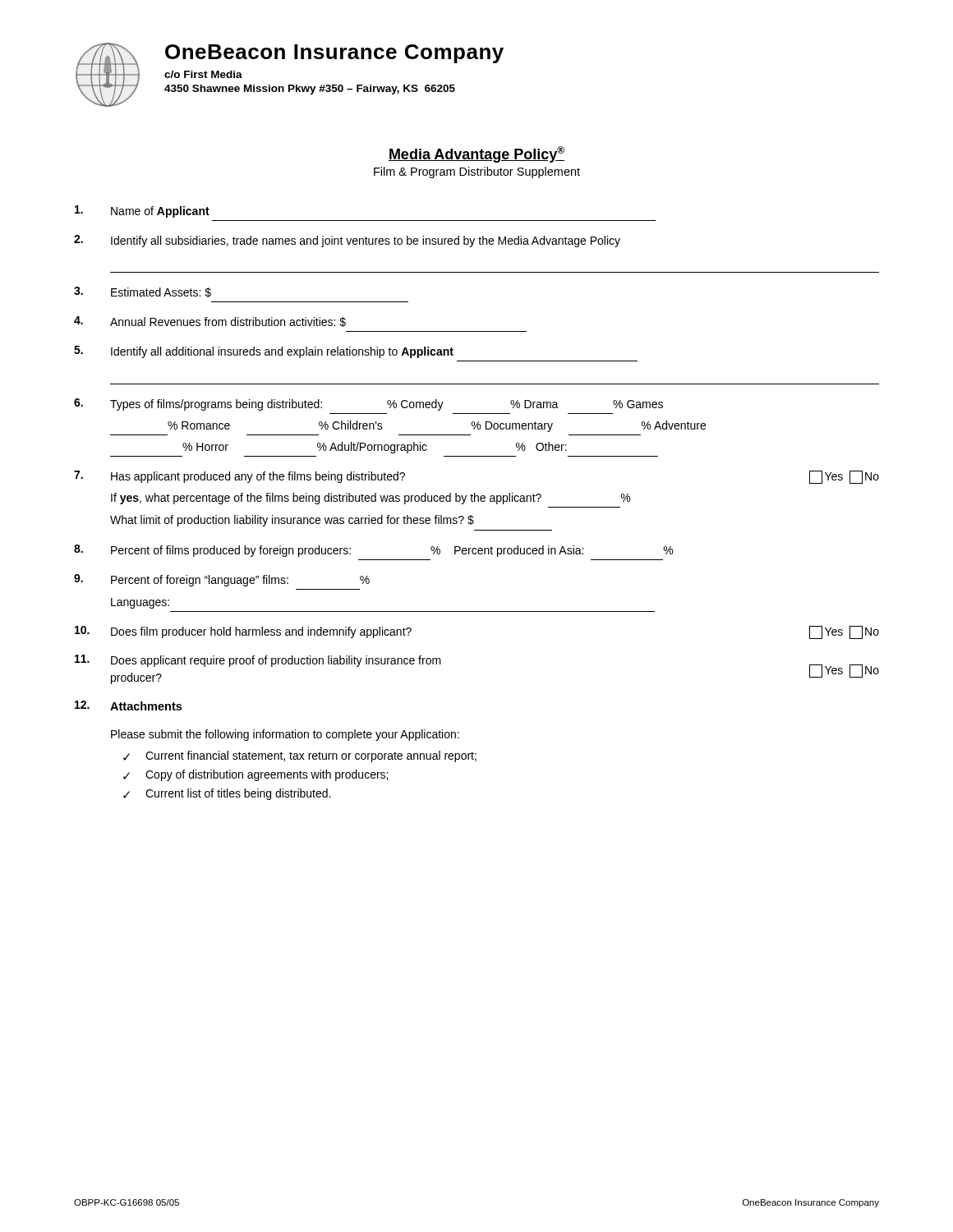Locate the block of text that opens with "✓ Current financial statement, tax return"
953x1232 pixels.
(299, 757)
